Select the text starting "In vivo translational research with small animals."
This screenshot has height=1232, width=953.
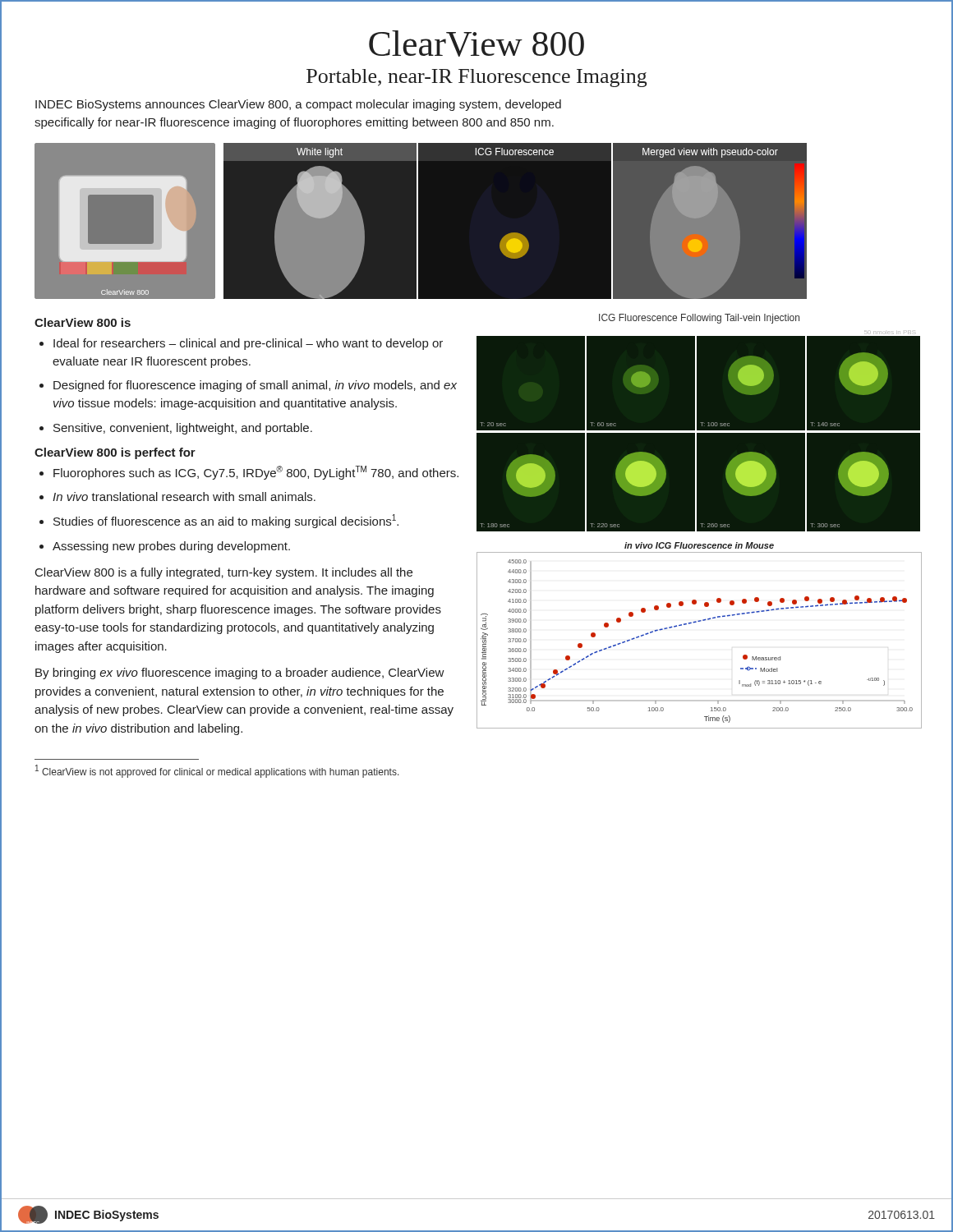tap(184, 497)
